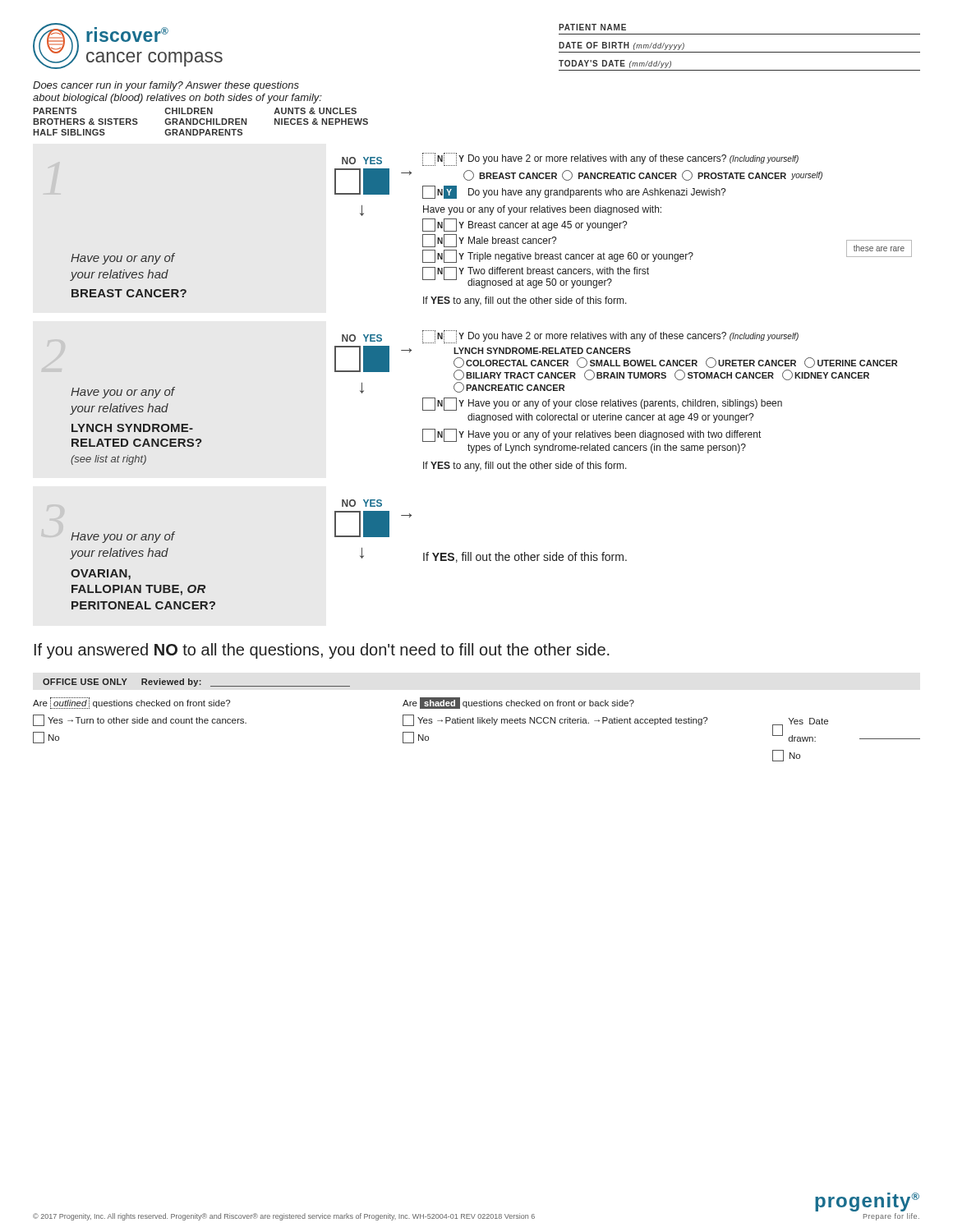Select the text block that reads "Are shaded questions checked"
This screenshot has width=953, height=1232.
coord(579,721)
